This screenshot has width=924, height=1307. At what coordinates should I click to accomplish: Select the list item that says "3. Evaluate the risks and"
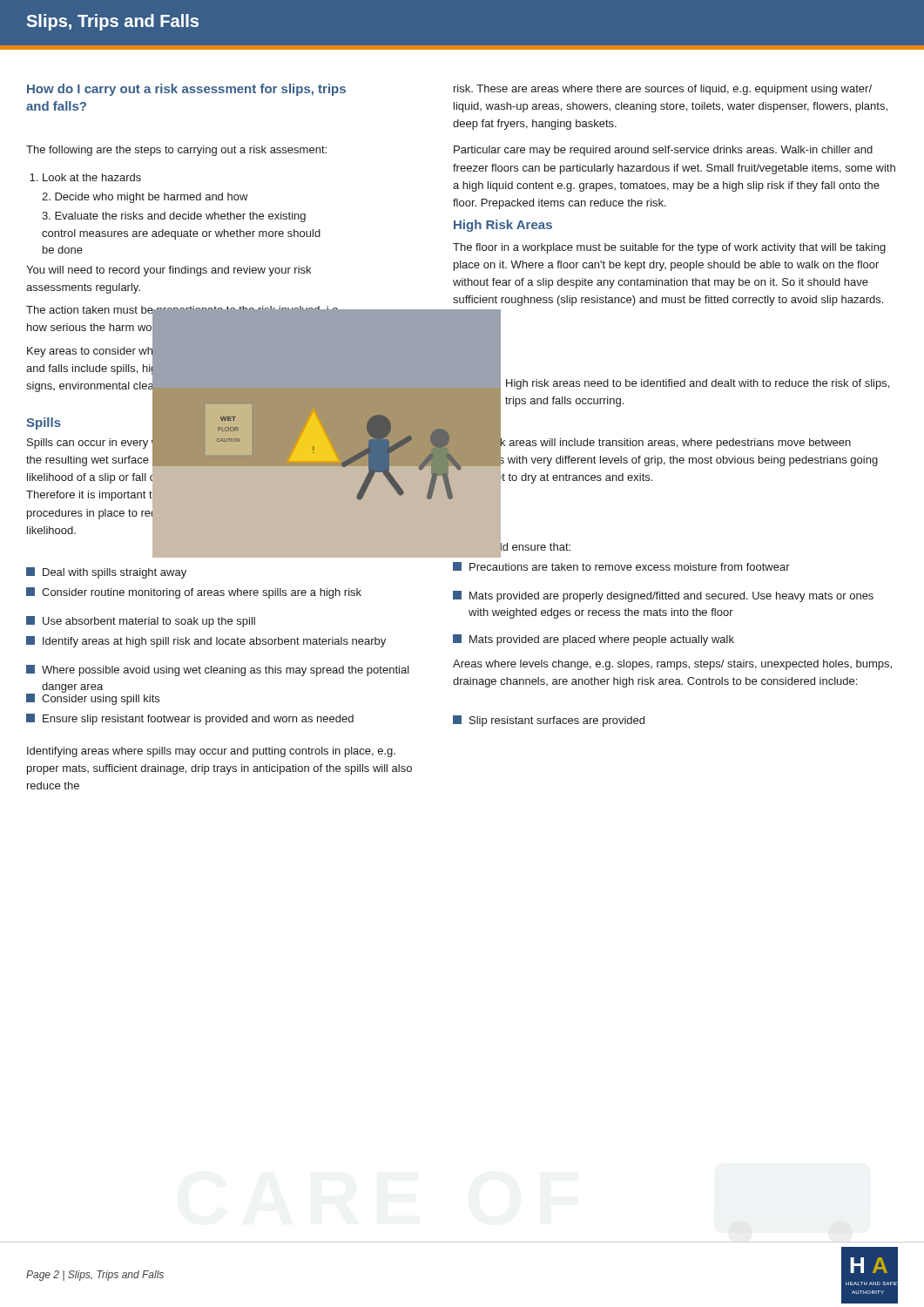[181, 233]
